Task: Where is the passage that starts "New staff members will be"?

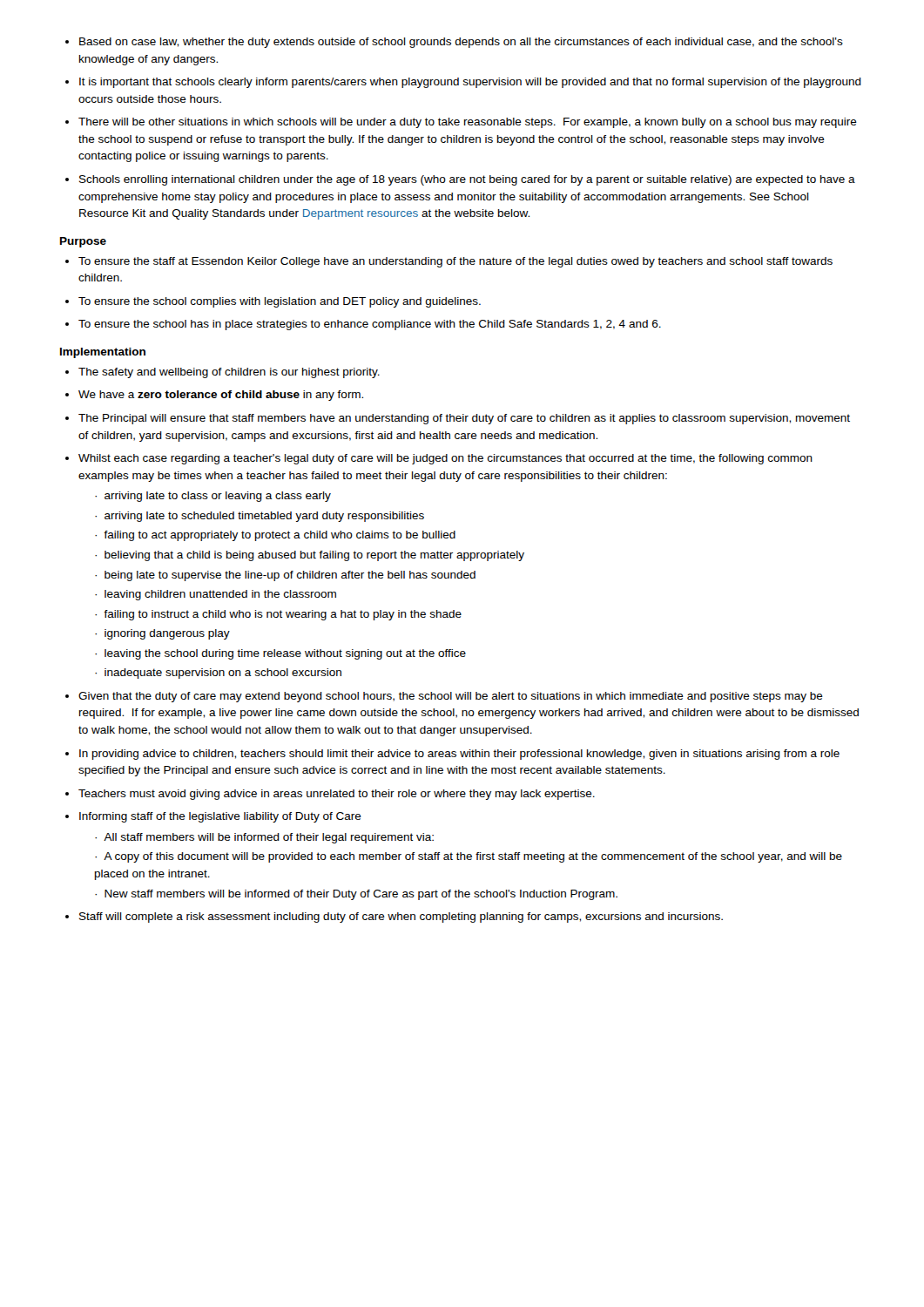Action: (361, 893)
